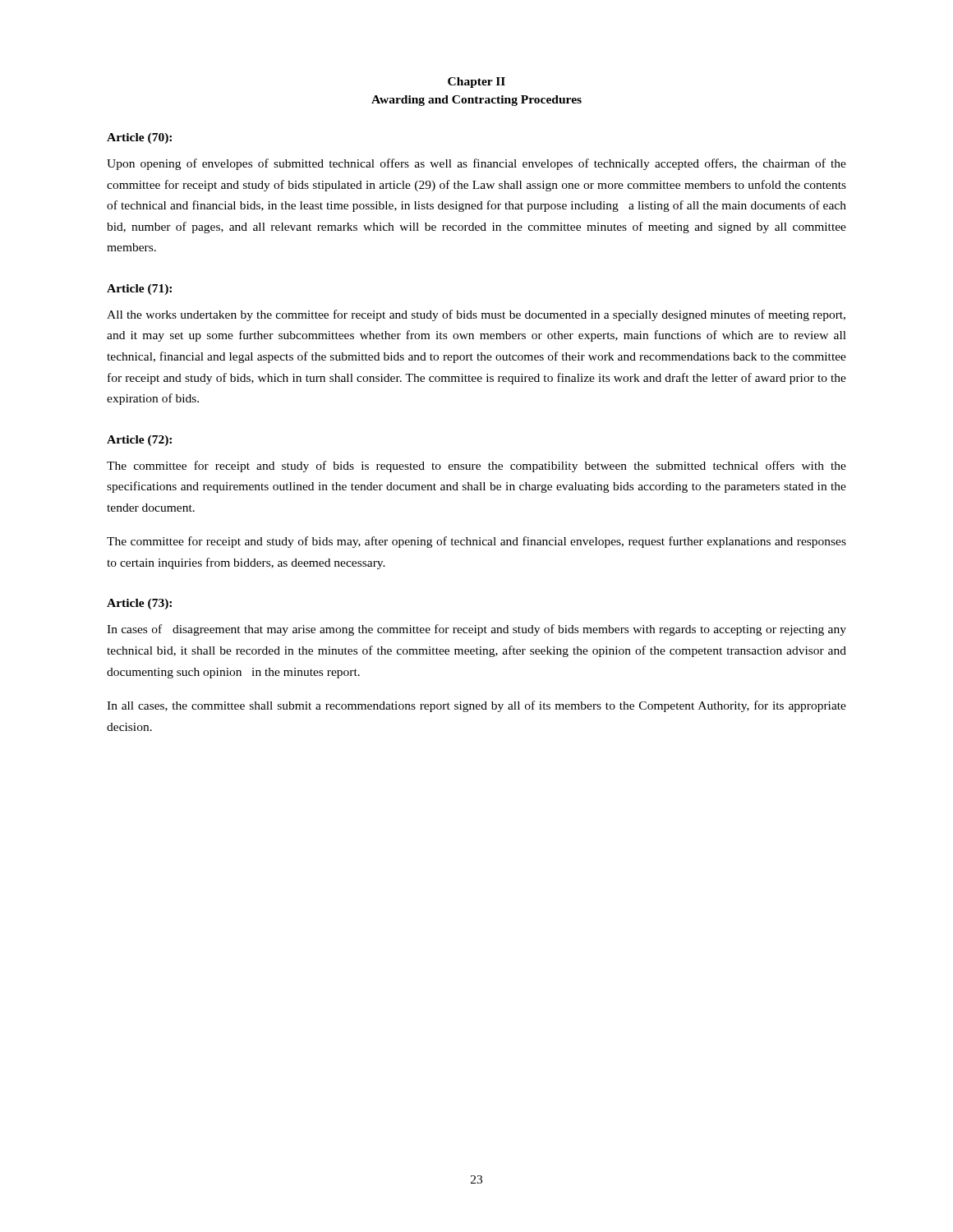Point to "Article (72):"
Screen dimensions: 1232x953
(x=140, y=439)
